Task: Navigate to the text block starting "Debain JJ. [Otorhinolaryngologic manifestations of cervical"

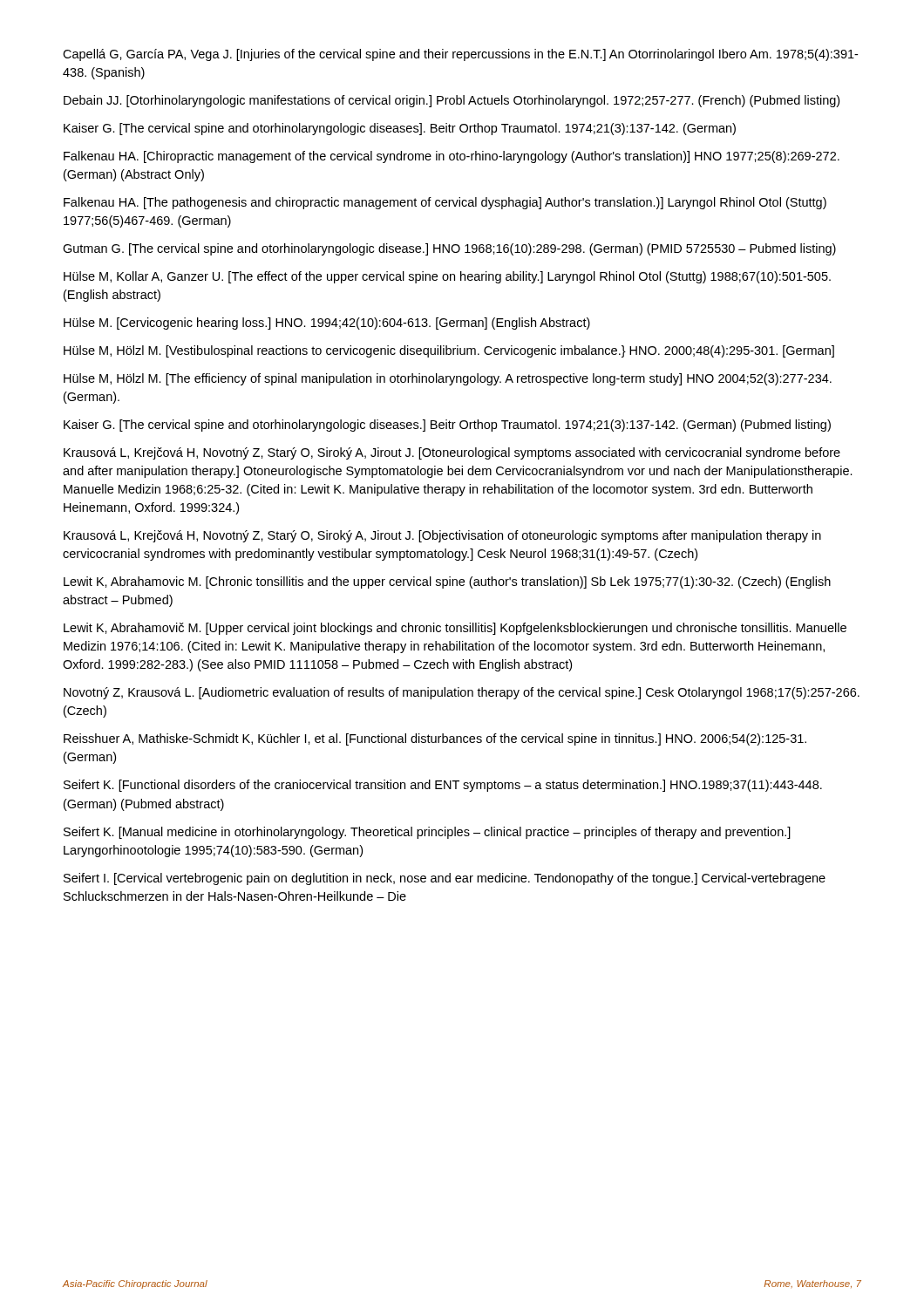Action: [452, 100]
